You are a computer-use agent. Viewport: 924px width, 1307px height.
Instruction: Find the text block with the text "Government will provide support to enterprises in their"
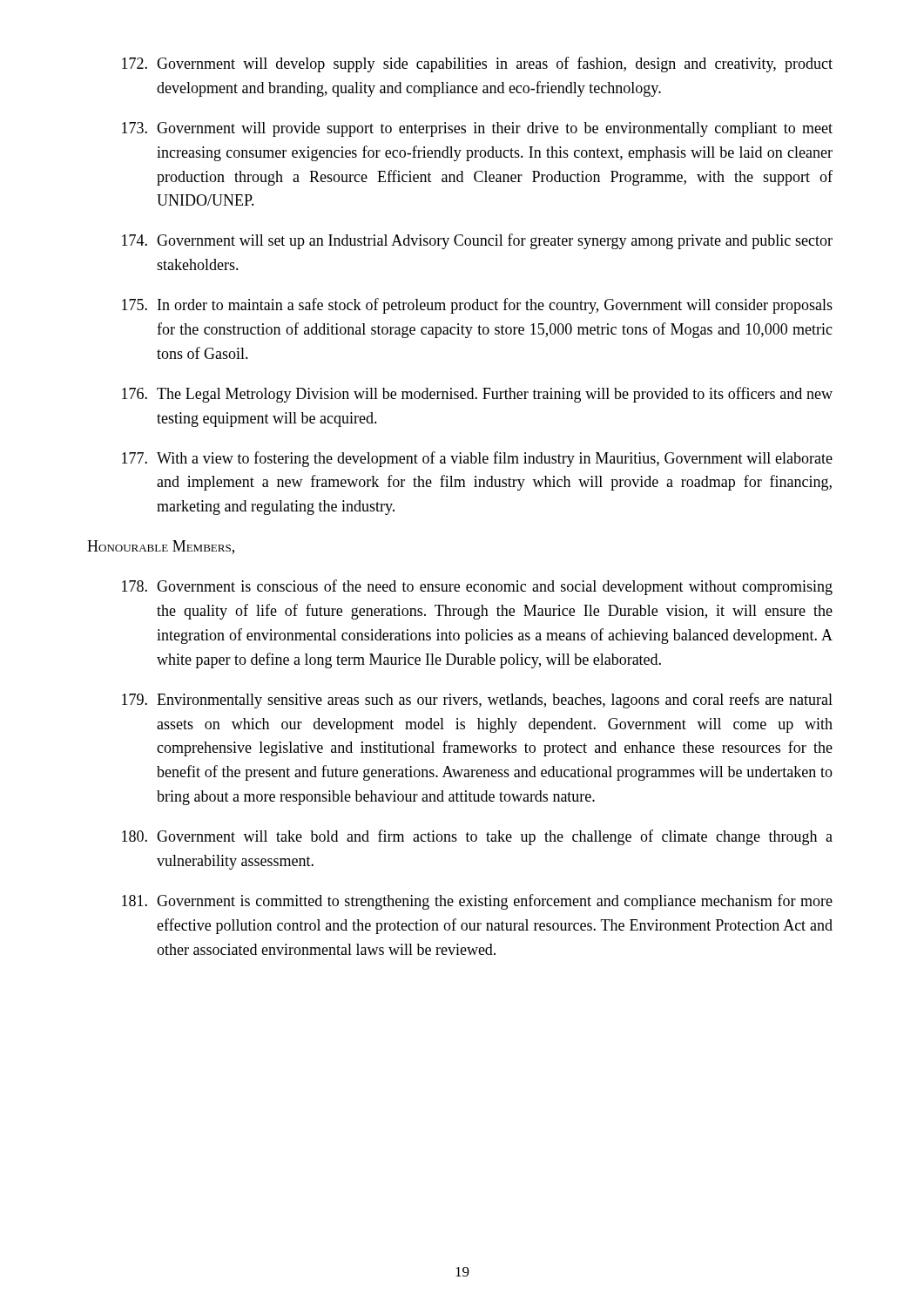[x=460, y=165]
